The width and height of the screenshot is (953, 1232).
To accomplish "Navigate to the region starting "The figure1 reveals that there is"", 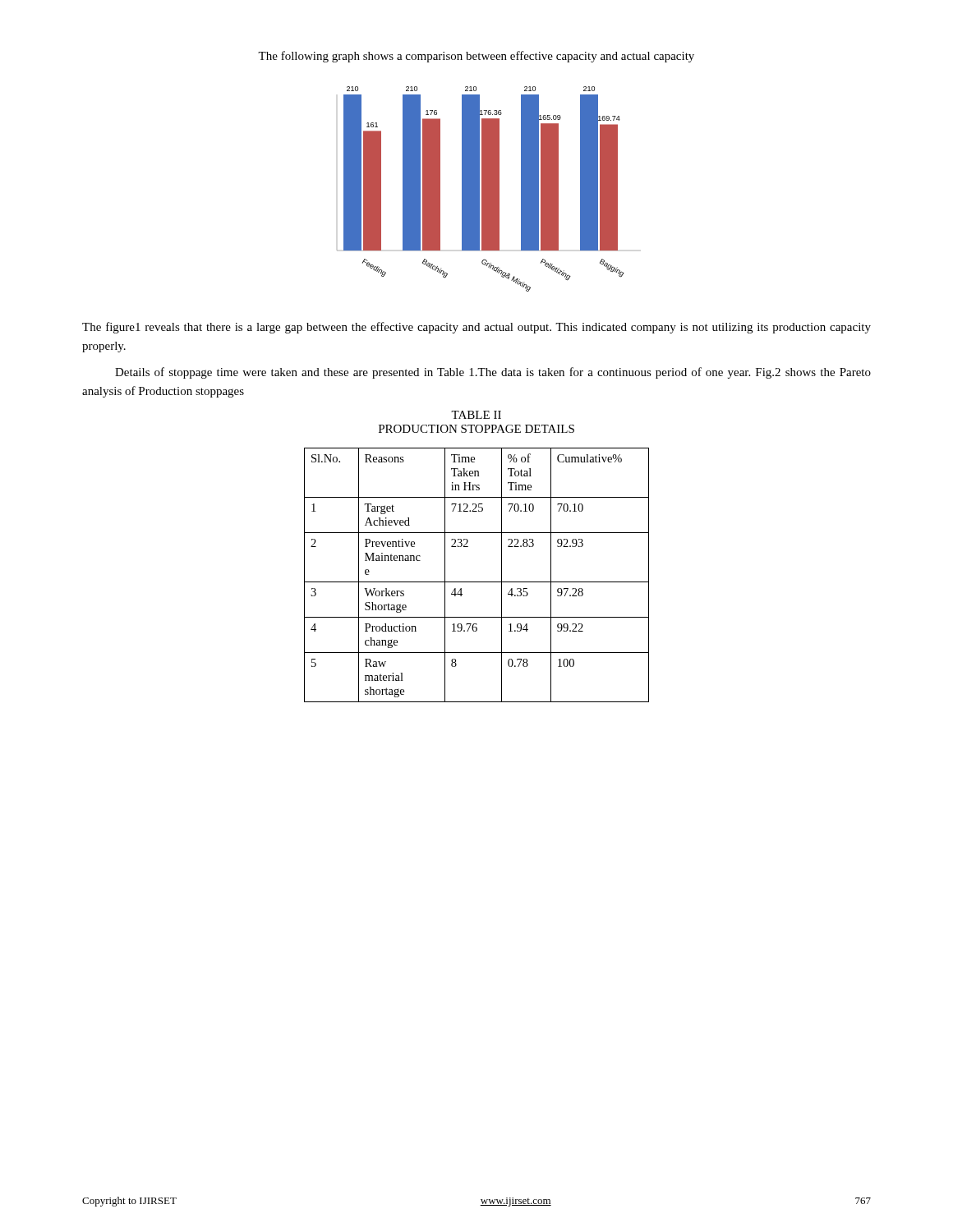I will (x=476, y=336).
